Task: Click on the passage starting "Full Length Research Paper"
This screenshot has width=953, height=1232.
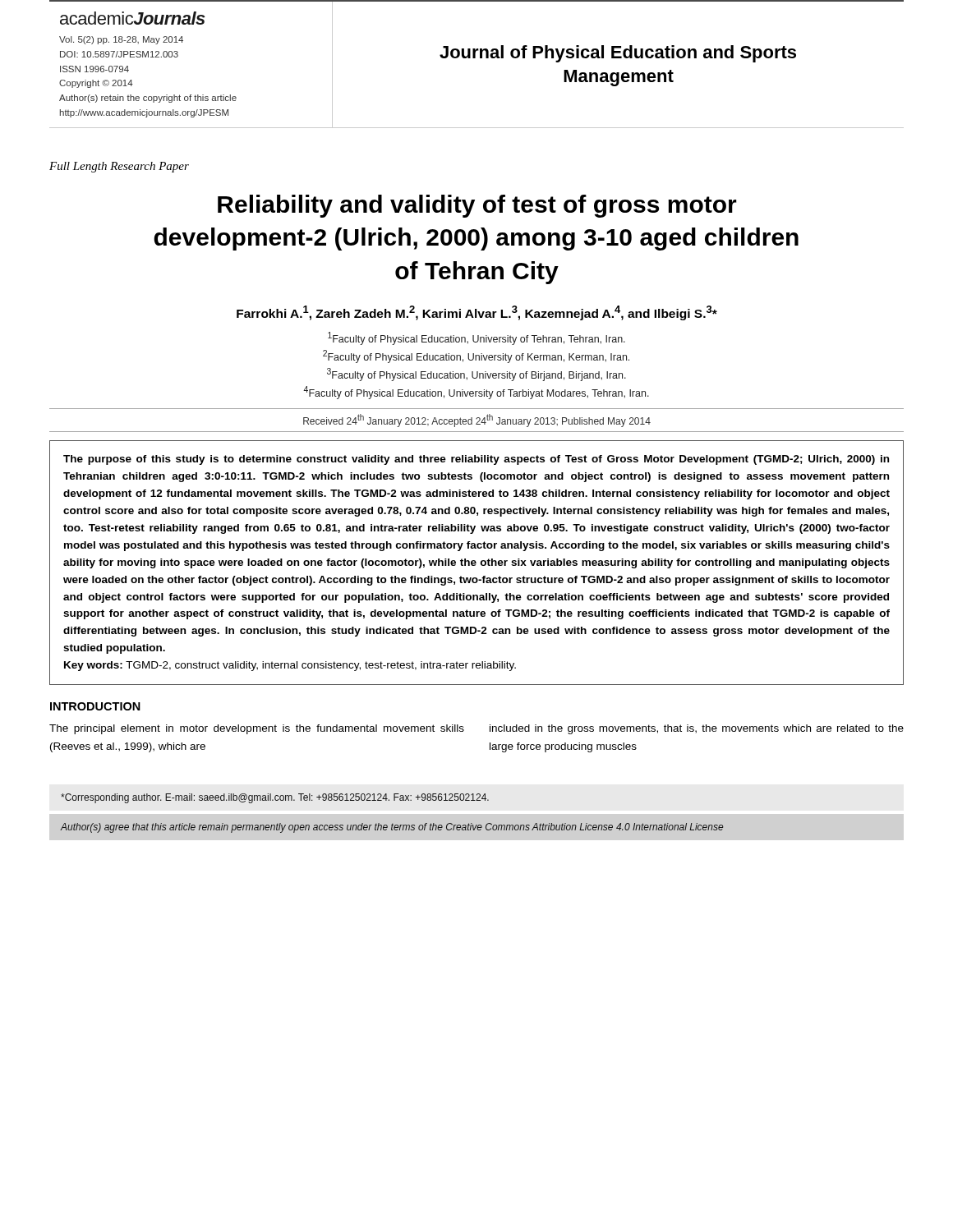Action: (119, 166)
